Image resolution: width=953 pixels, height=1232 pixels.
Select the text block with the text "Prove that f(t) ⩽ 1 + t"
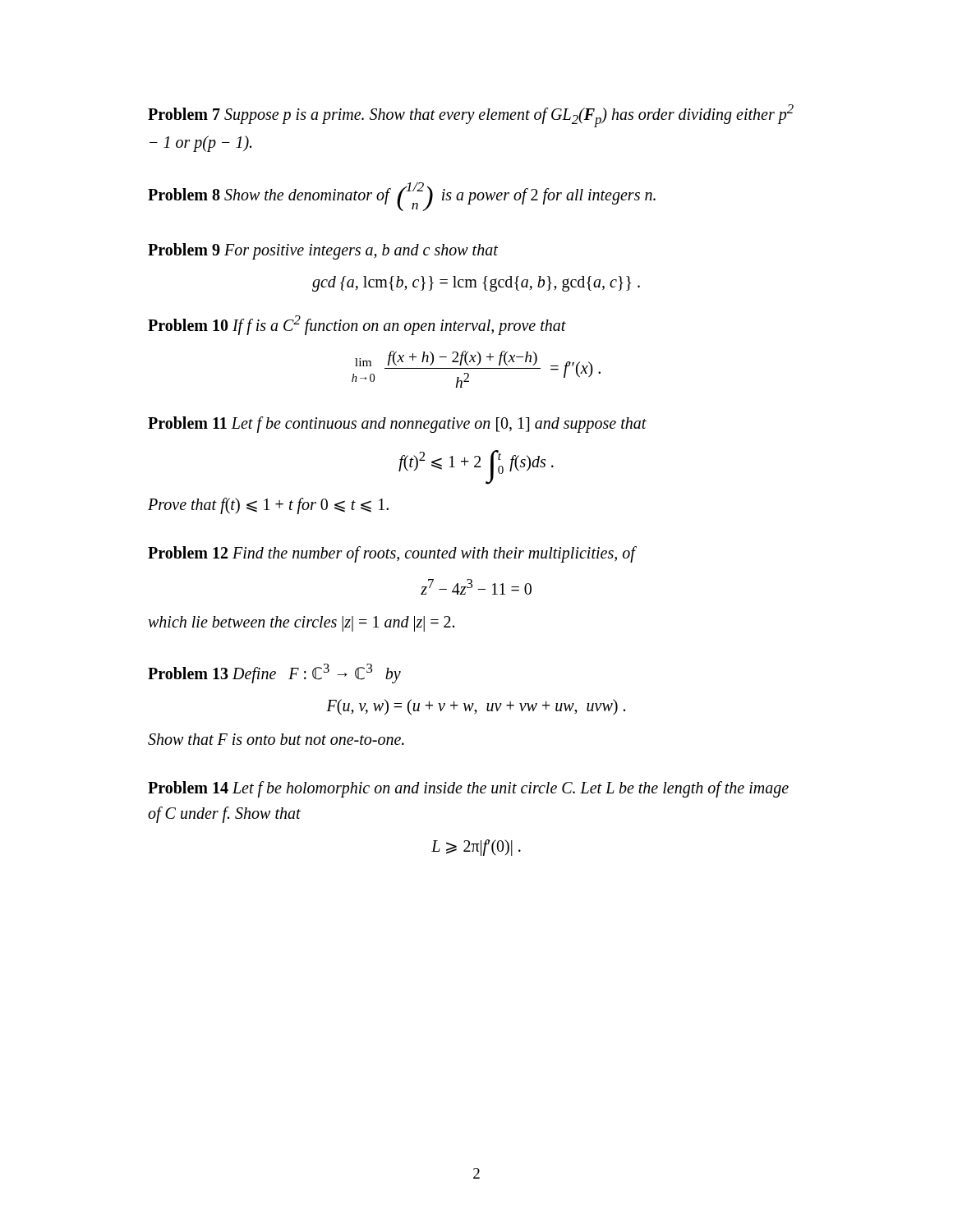[x=269, y=504]
